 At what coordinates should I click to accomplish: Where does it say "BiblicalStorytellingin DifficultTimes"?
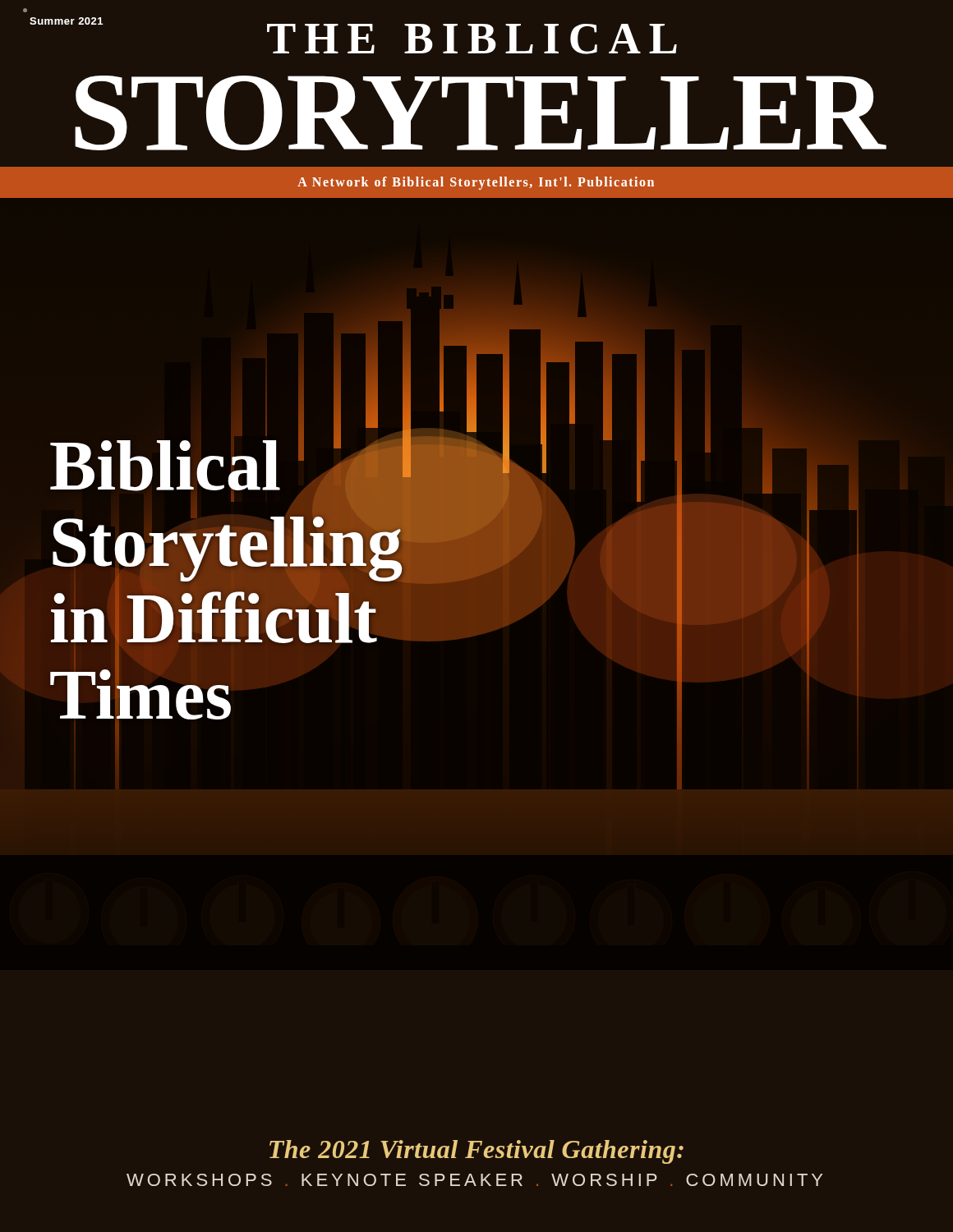226,580
